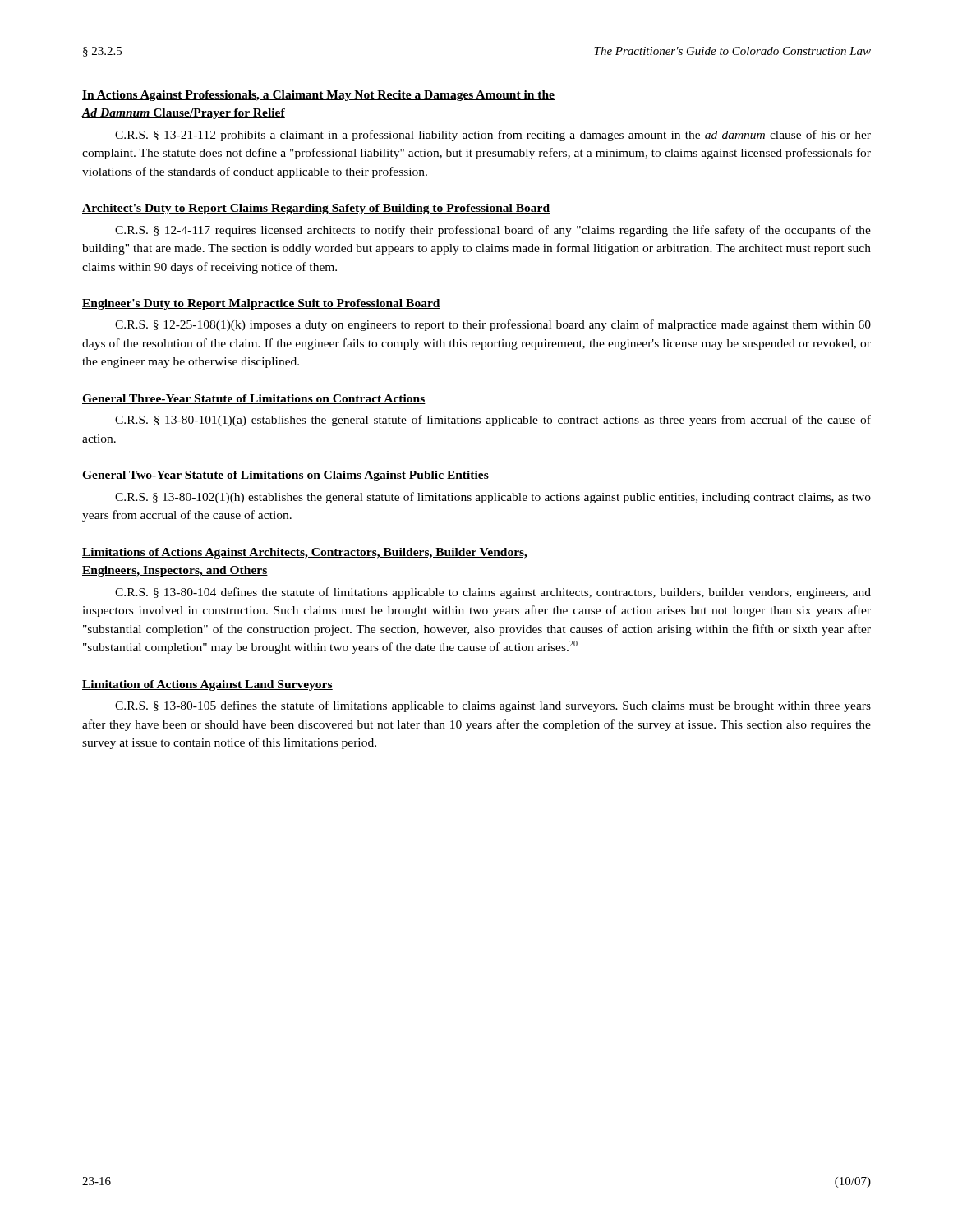953x1232 pixels.
Task: Select the block starting "C.R.S. § 12-4-117 requires licensed"
Action: pos(476,248)
